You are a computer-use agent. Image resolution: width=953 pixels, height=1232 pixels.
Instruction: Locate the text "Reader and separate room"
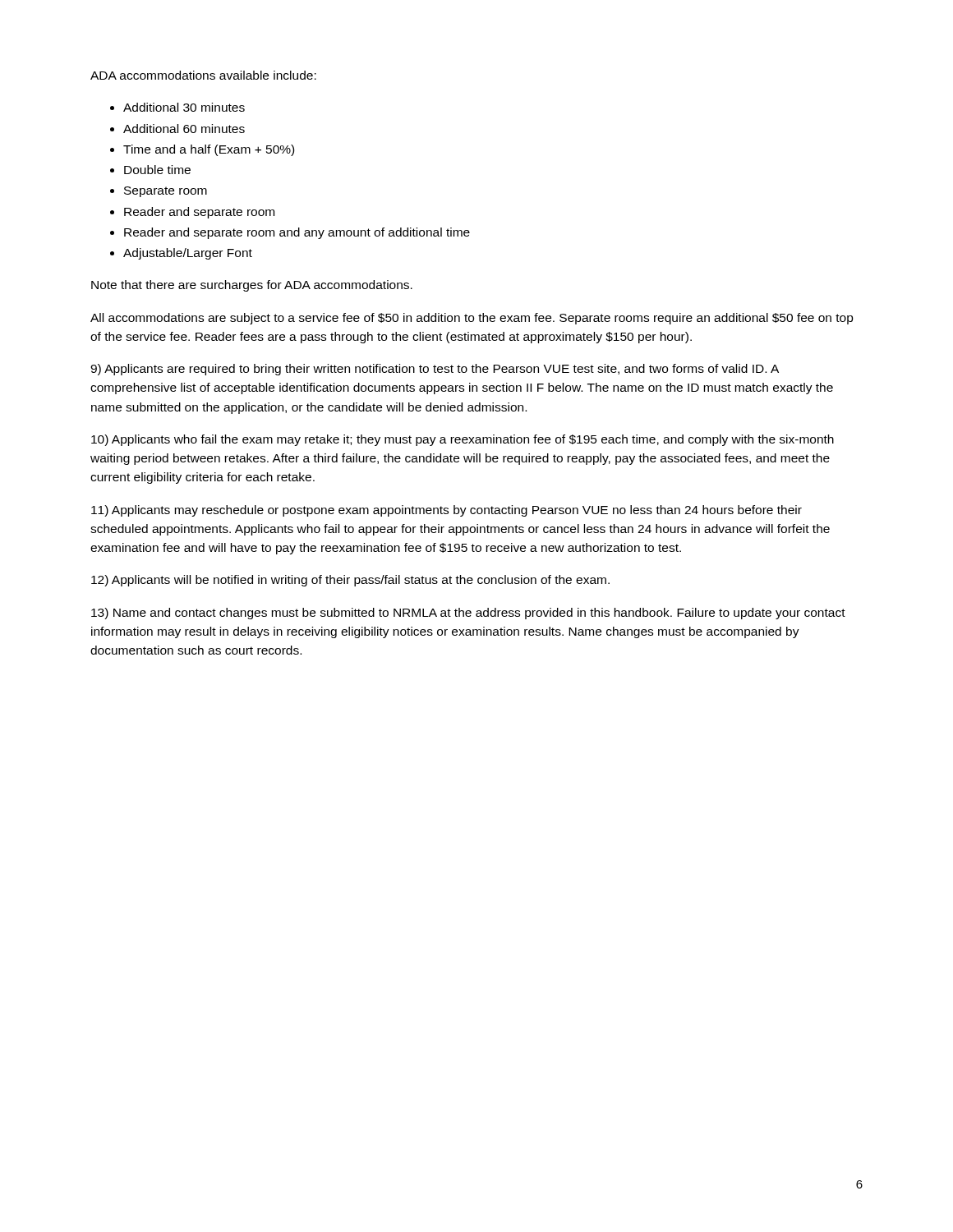point(199,211)
